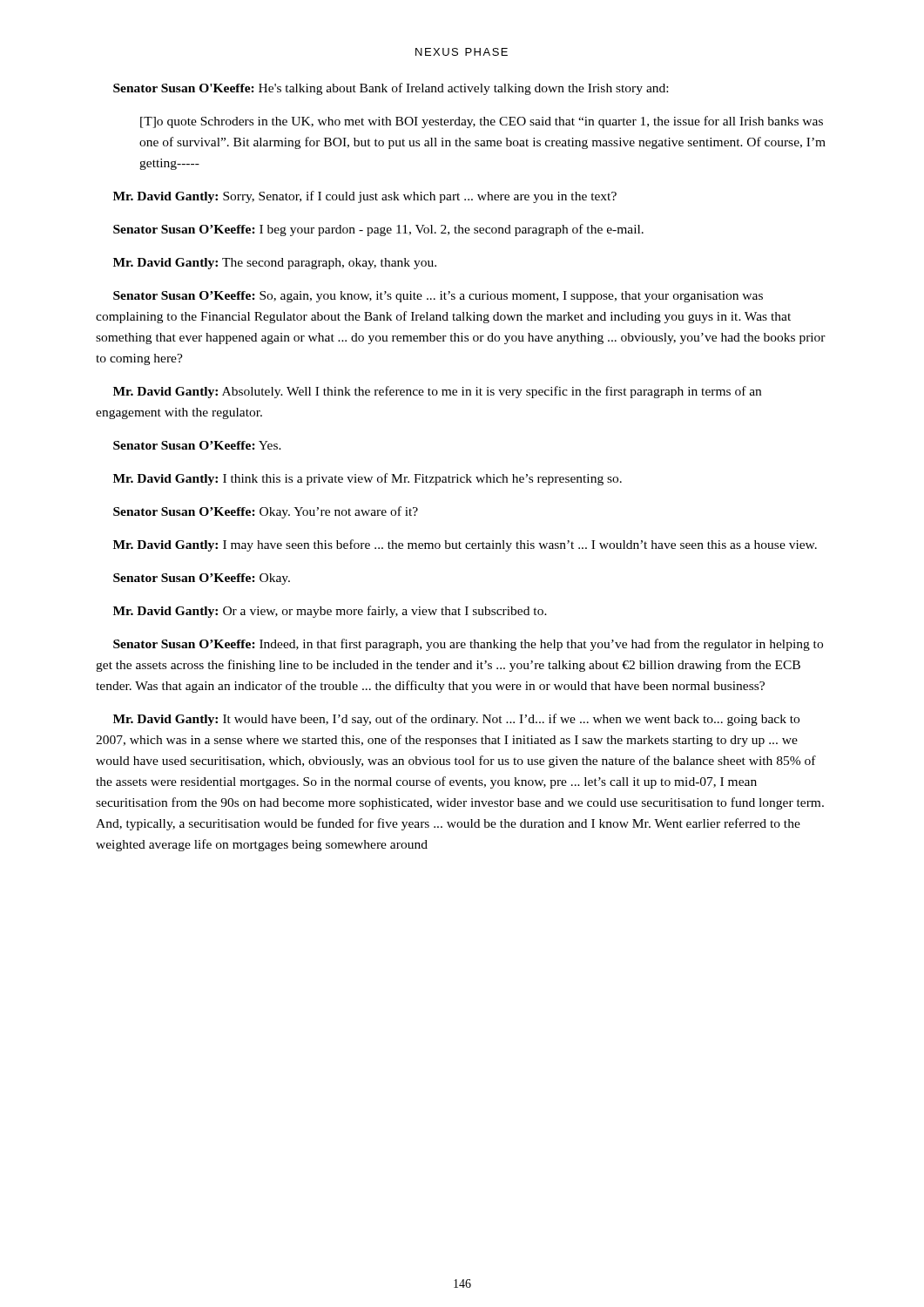The image size is (924, 1307).
Task: Click the passage that begins "Mr. David Gantly: Sorry, Senator, if I"
Action: point(356,196)
